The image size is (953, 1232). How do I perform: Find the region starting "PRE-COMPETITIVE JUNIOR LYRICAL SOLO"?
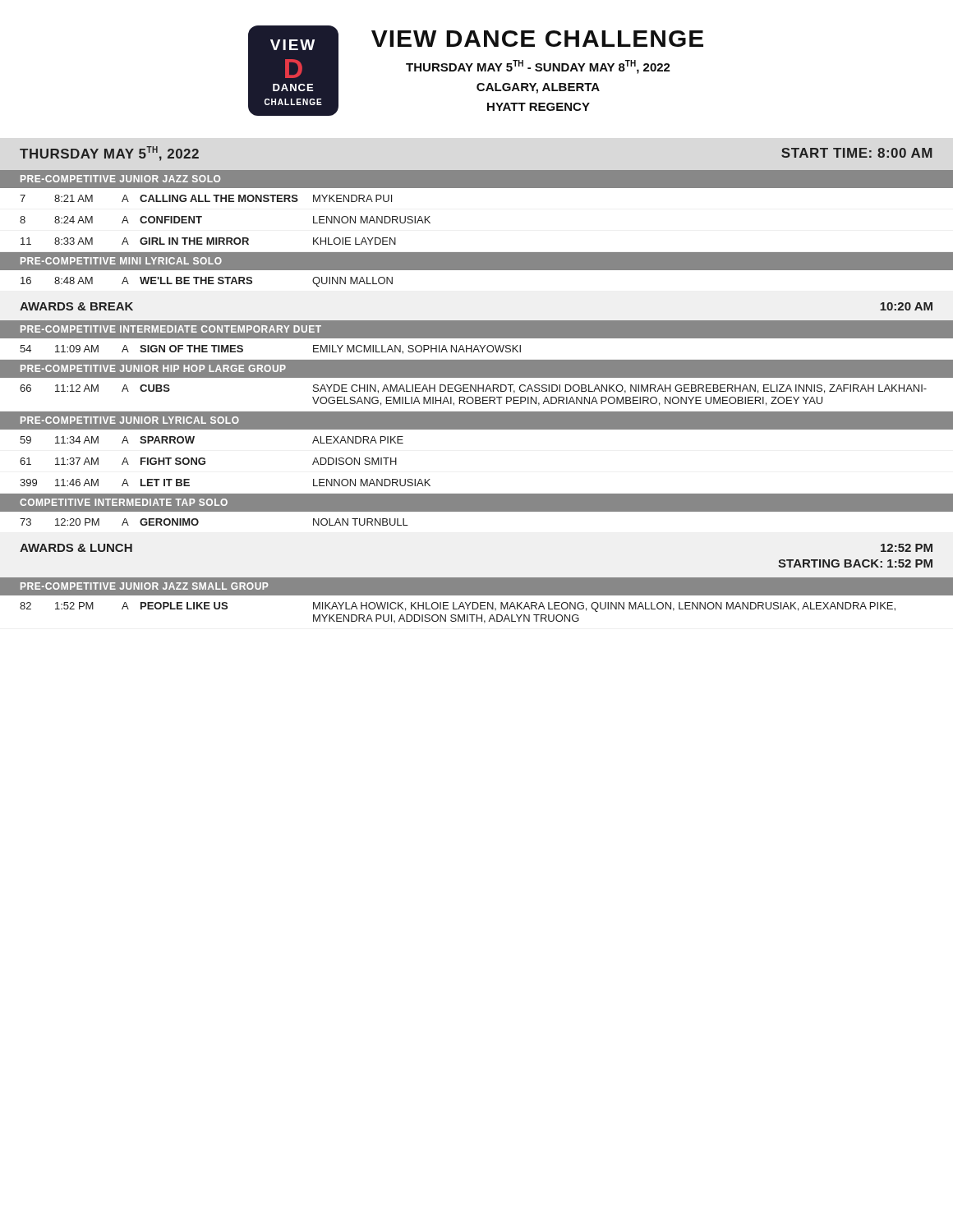point(130,420)
